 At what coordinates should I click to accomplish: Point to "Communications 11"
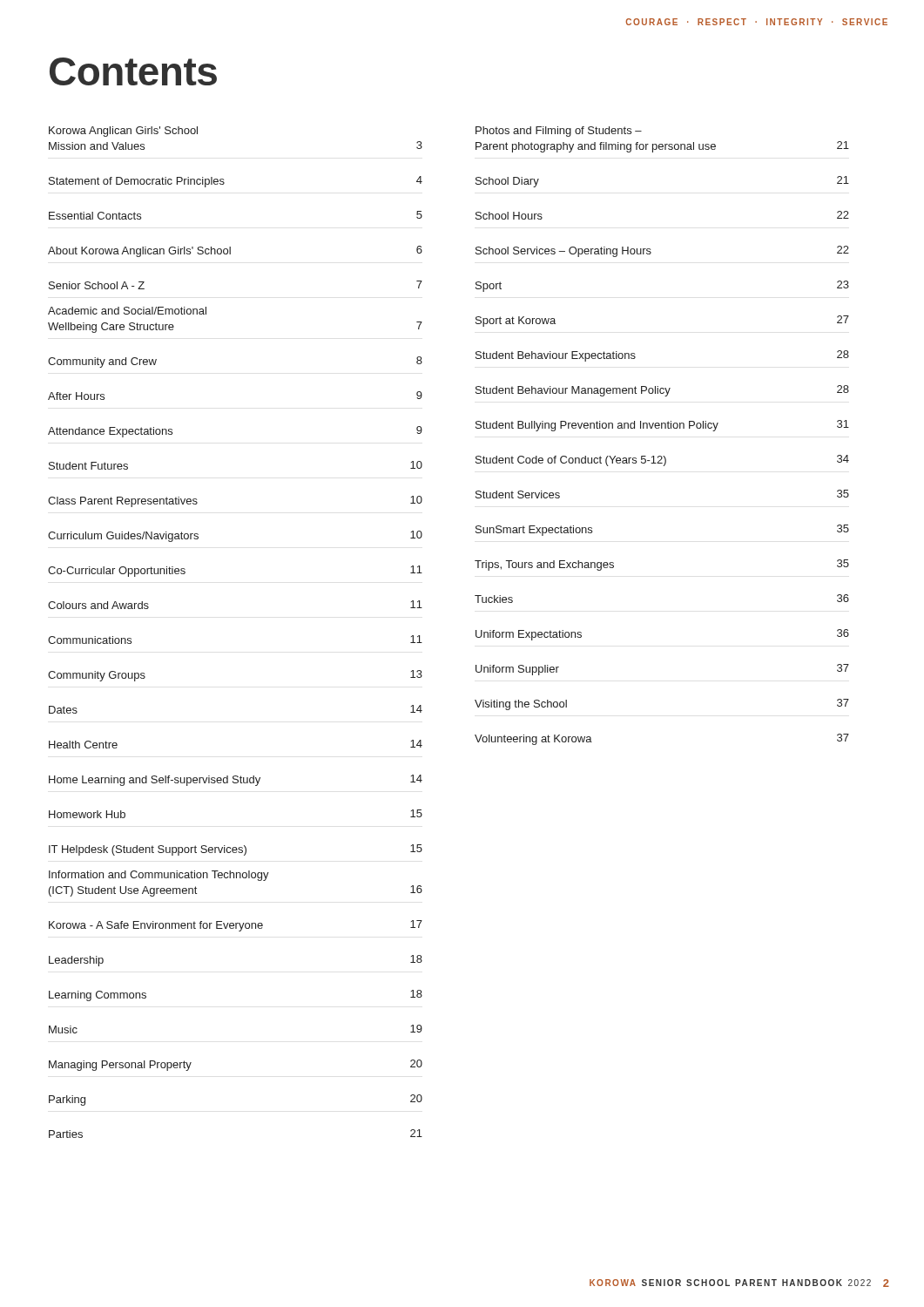click(90, 638)
